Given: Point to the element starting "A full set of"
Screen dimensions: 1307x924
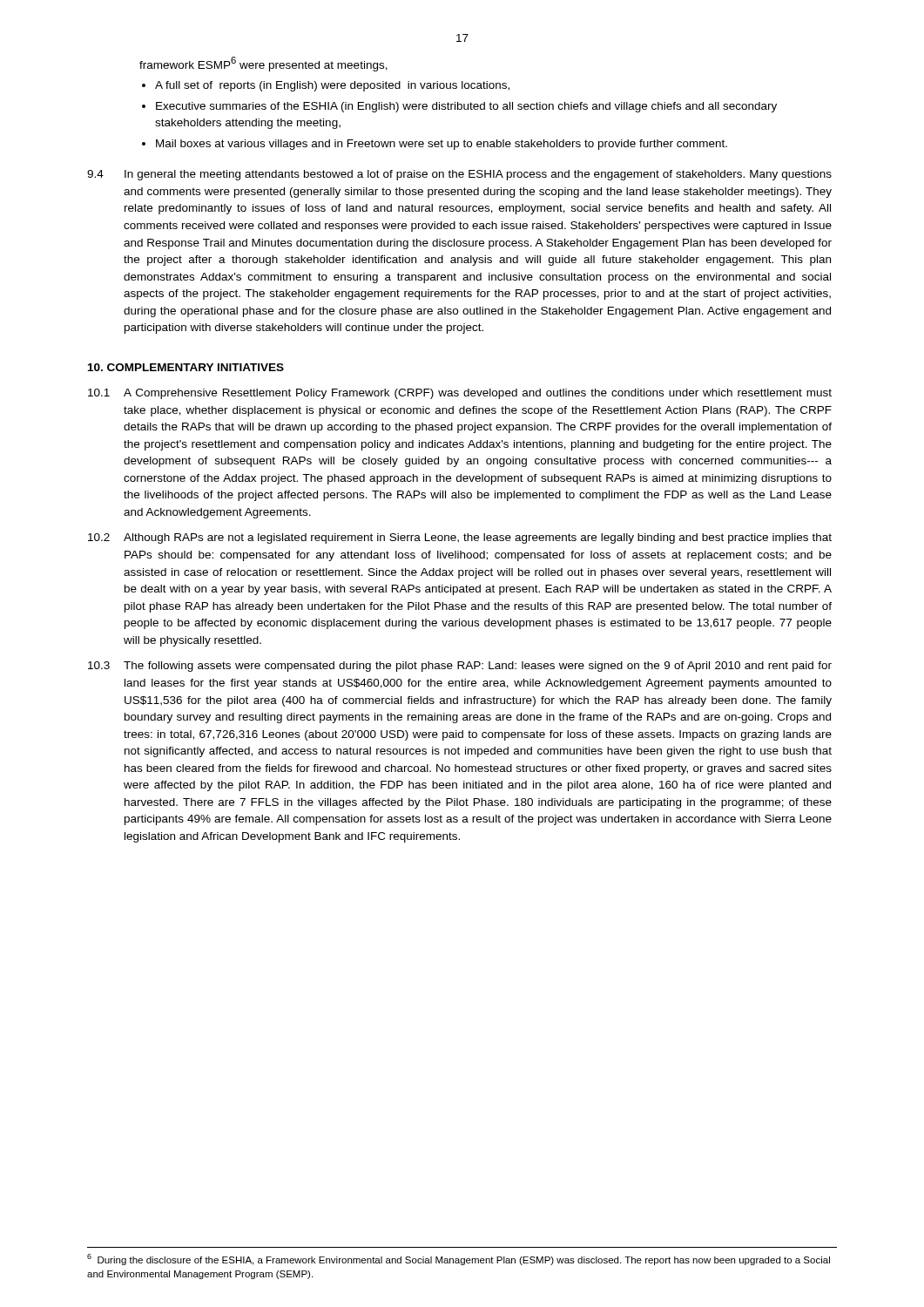Looking at the screenshot, I should coord(333,85).
